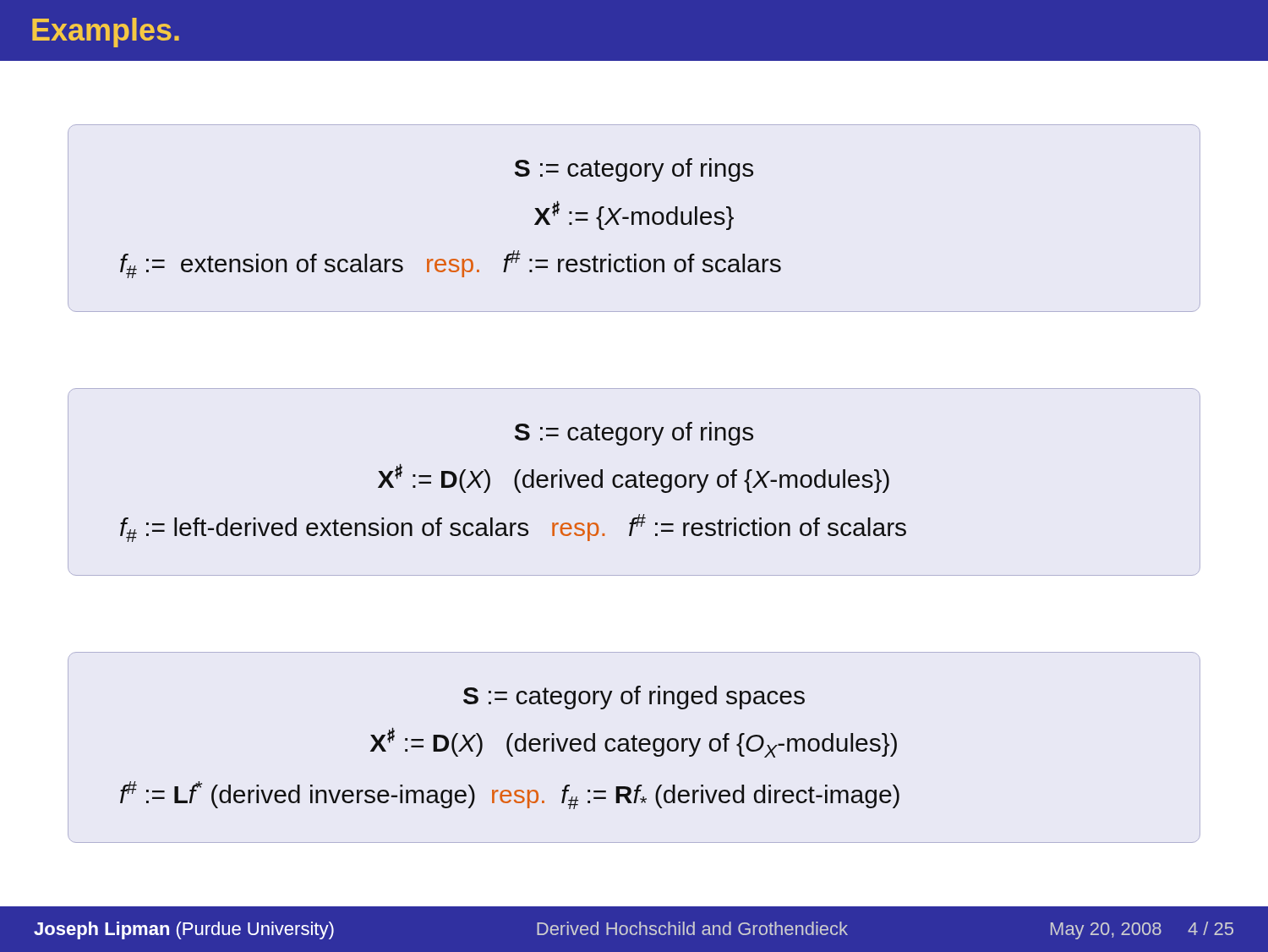Screen dimensions: 952x1268
Task: Click the section header
Action: tap(106, 30)
